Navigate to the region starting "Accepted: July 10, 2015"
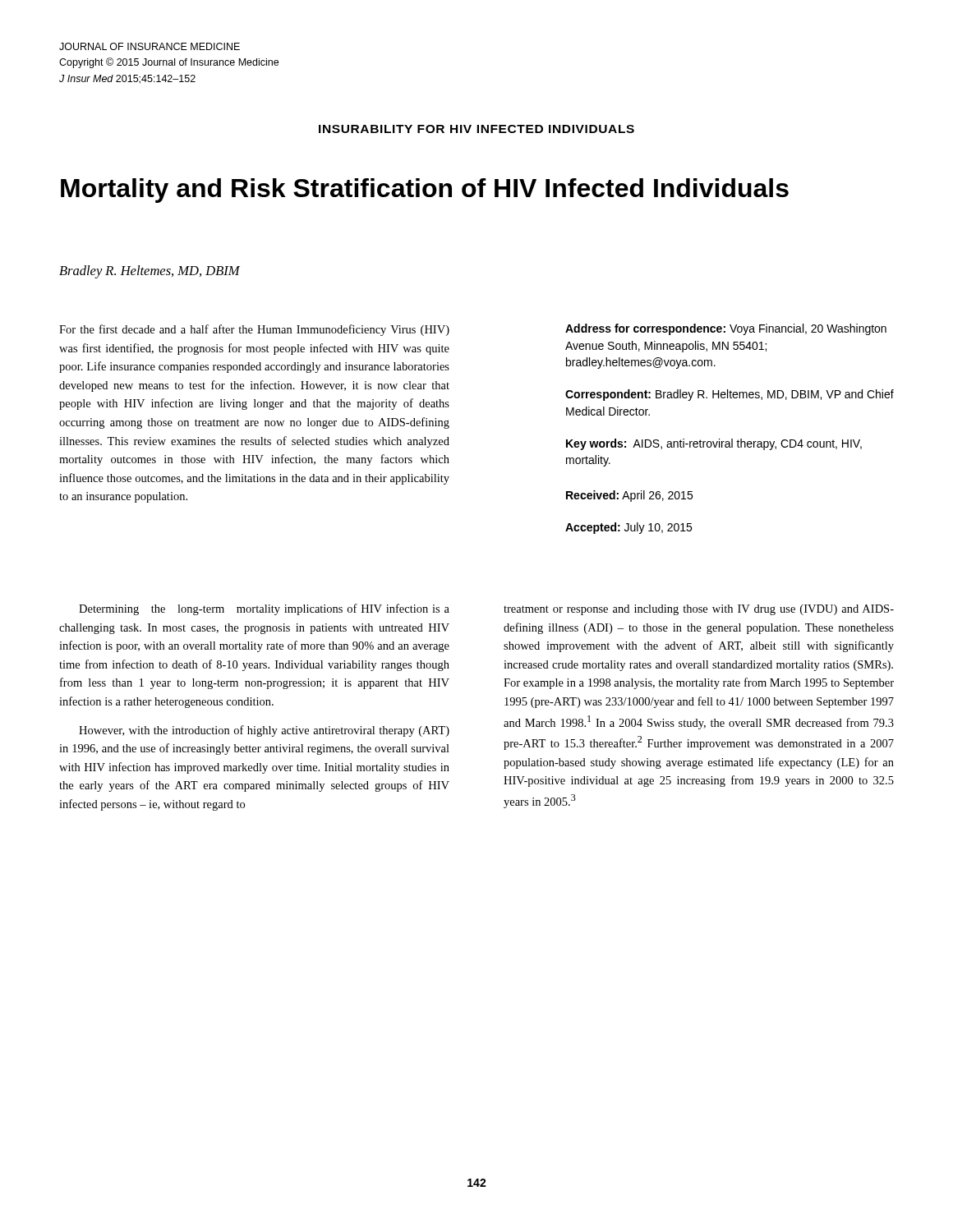The image size is (953, 1232). [x=629, y=527]
